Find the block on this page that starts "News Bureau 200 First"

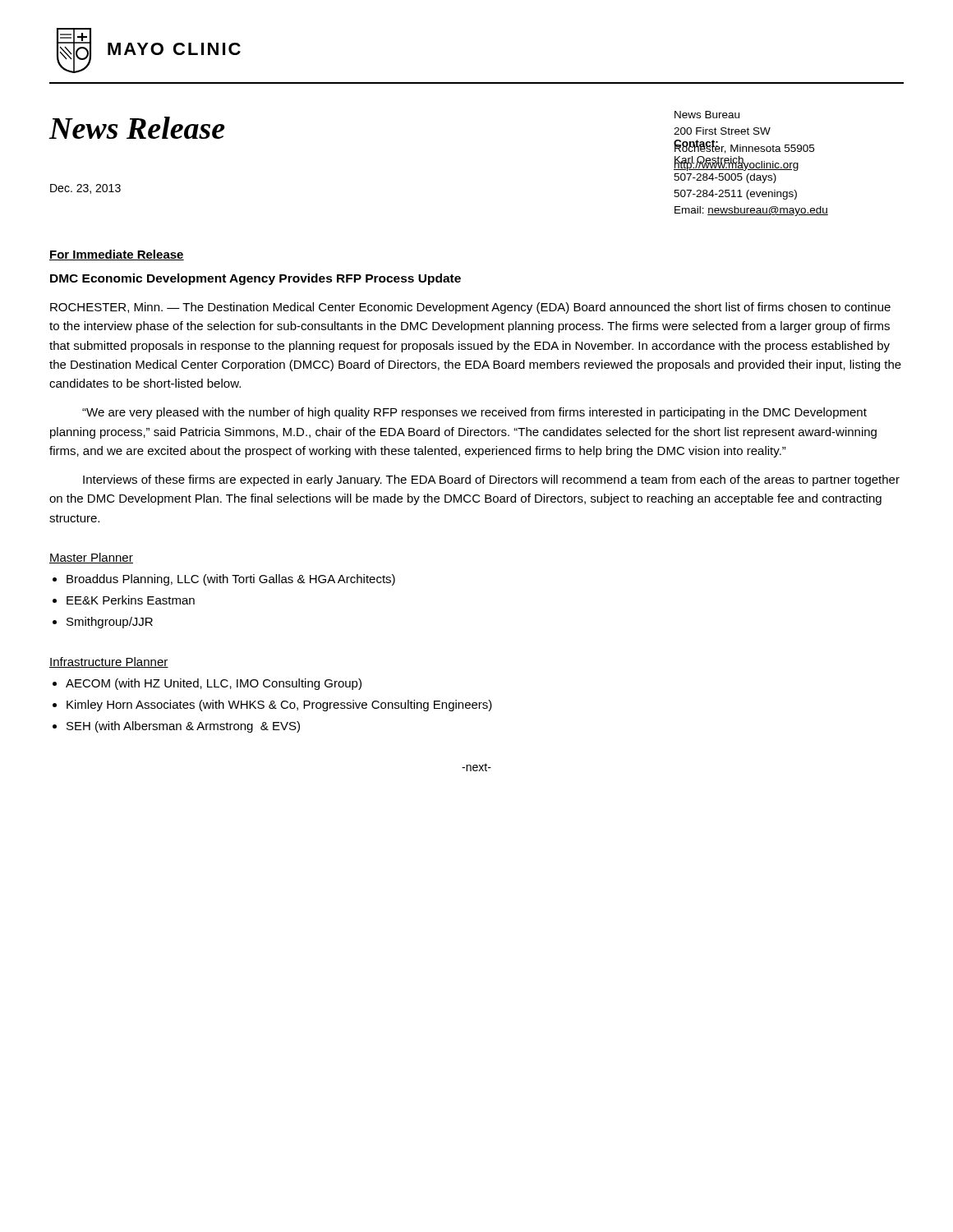coord(744,140)
